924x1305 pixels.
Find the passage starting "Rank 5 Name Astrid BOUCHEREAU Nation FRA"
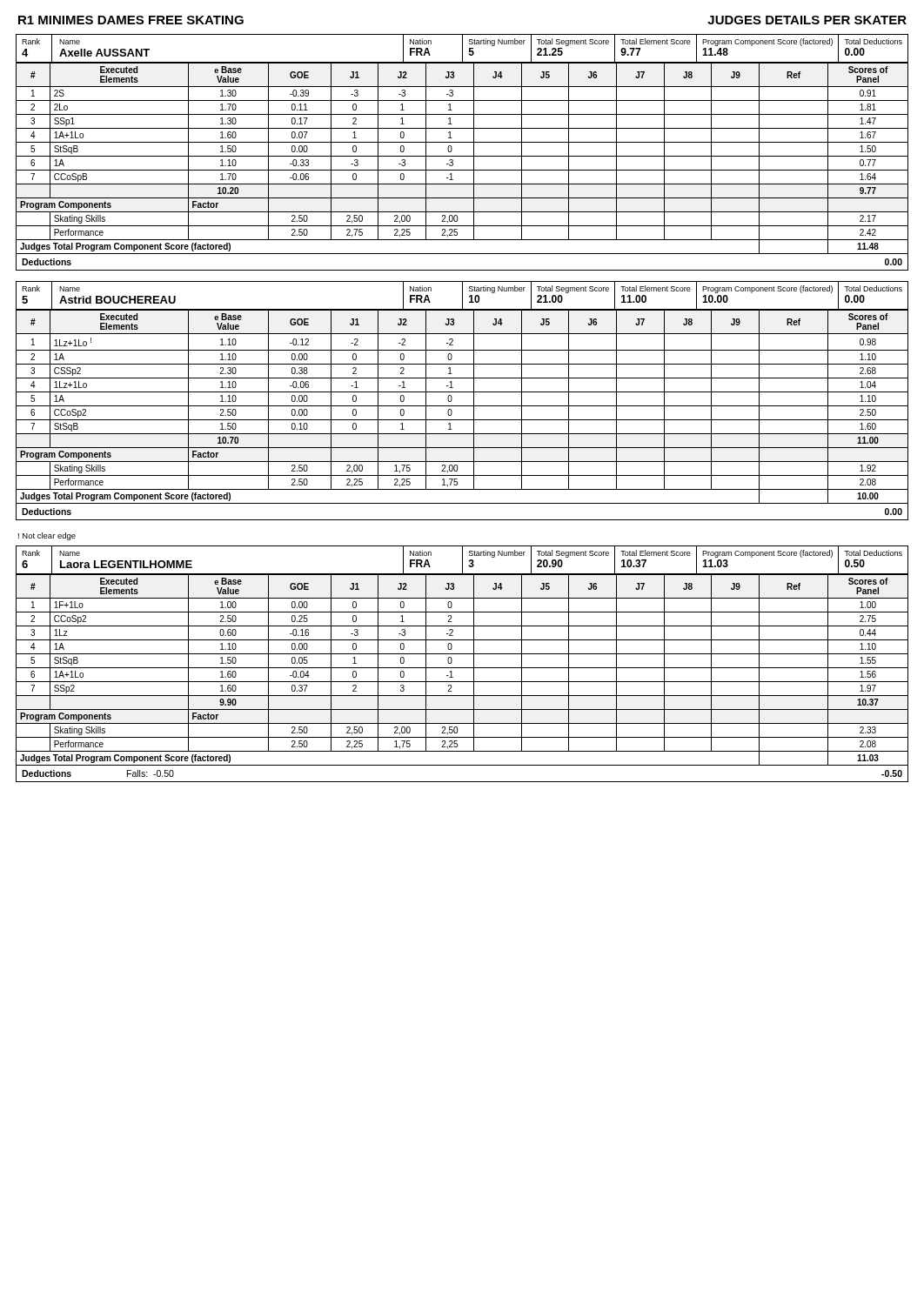point(462,295)
